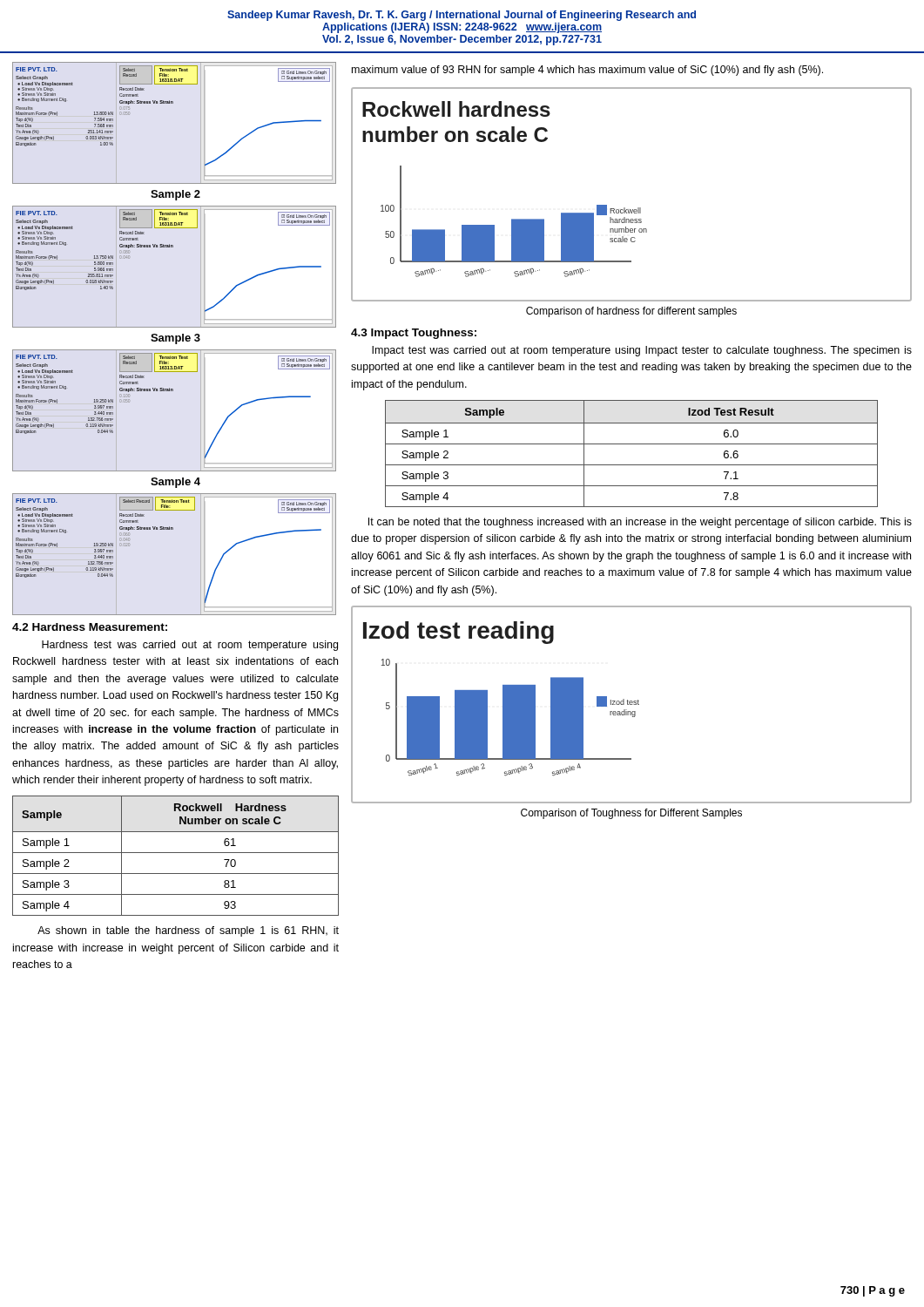Locate the text block that says "maximum value of 93 RHN for sample 4"

(x=588, y=70)
